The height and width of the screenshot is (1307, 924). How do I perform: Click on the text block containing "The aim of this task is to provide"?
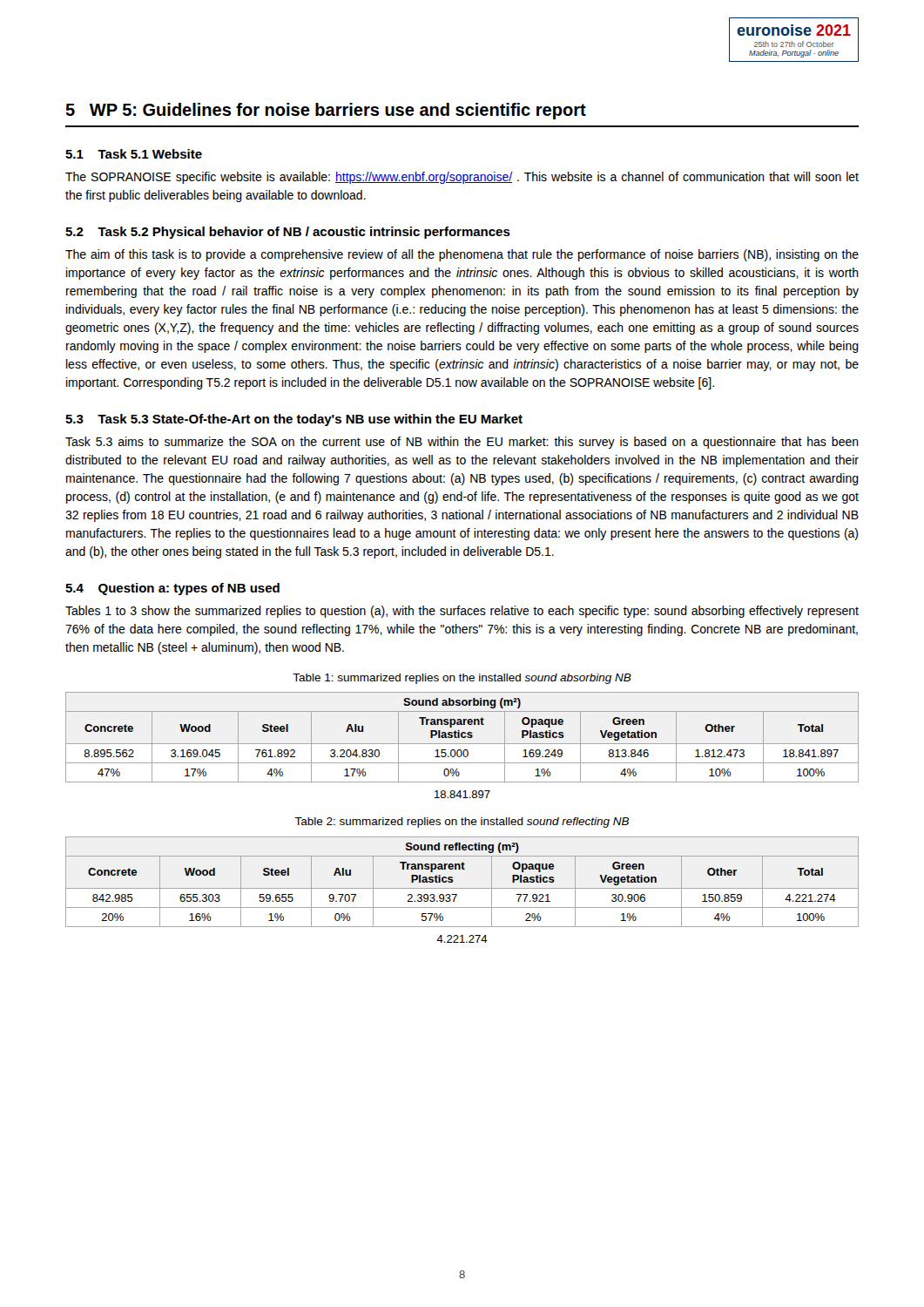pos(462,319)
